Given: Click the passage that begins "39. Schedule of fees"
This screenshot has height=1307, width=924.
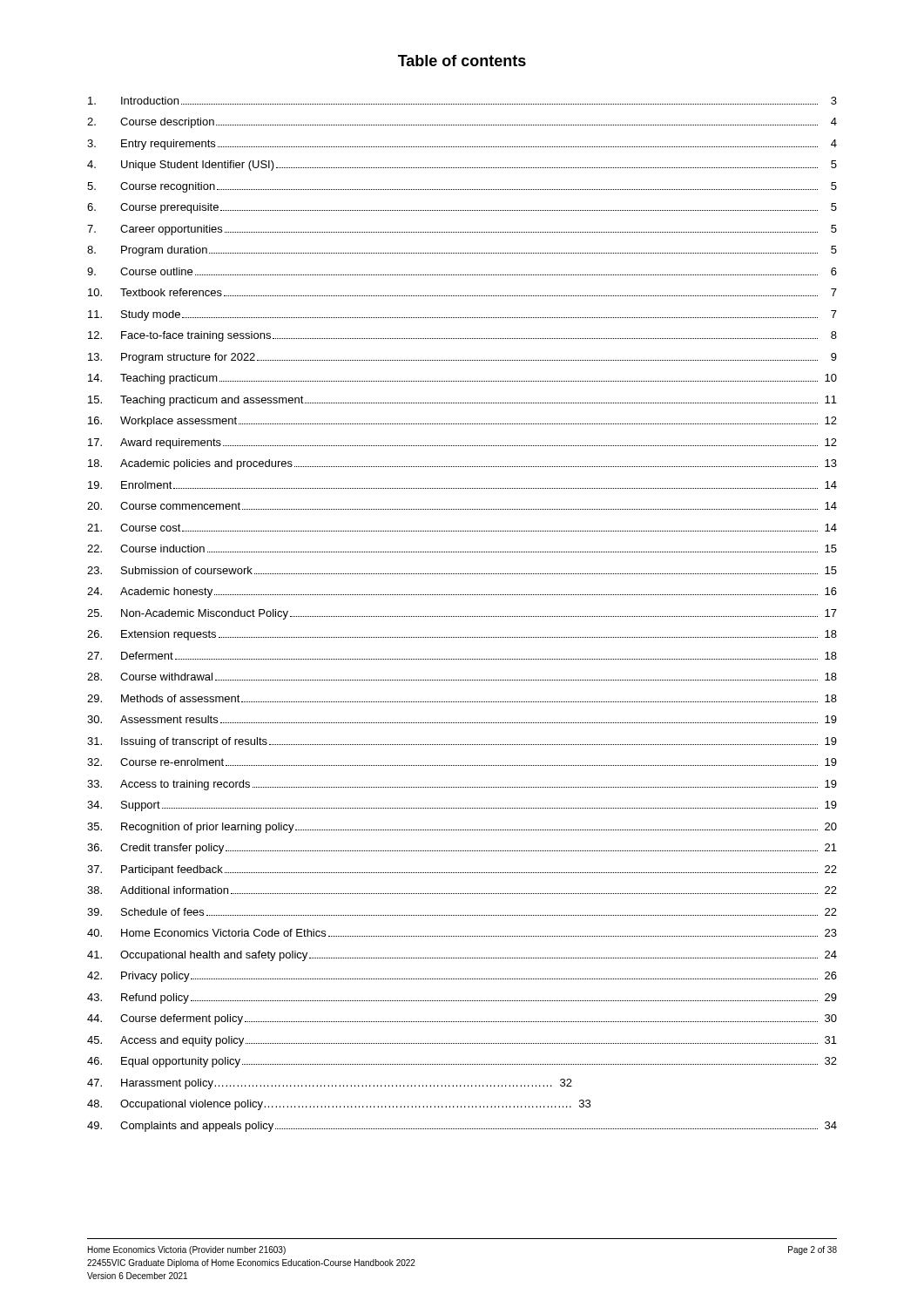Looking at the screenshot, I should 462,912.
